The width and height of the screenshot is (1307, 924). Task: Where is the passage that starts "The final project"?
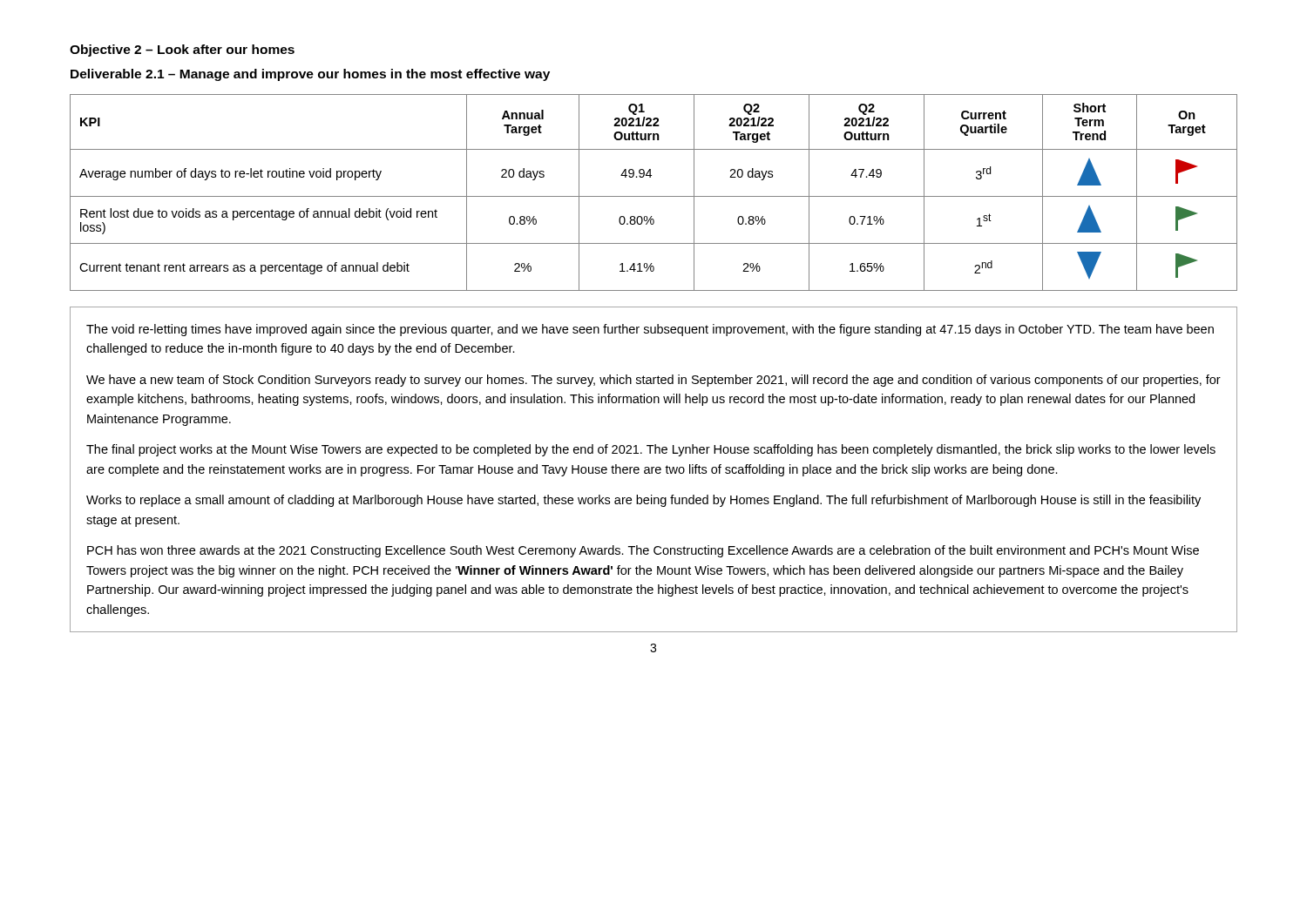(x=651, y=459)
